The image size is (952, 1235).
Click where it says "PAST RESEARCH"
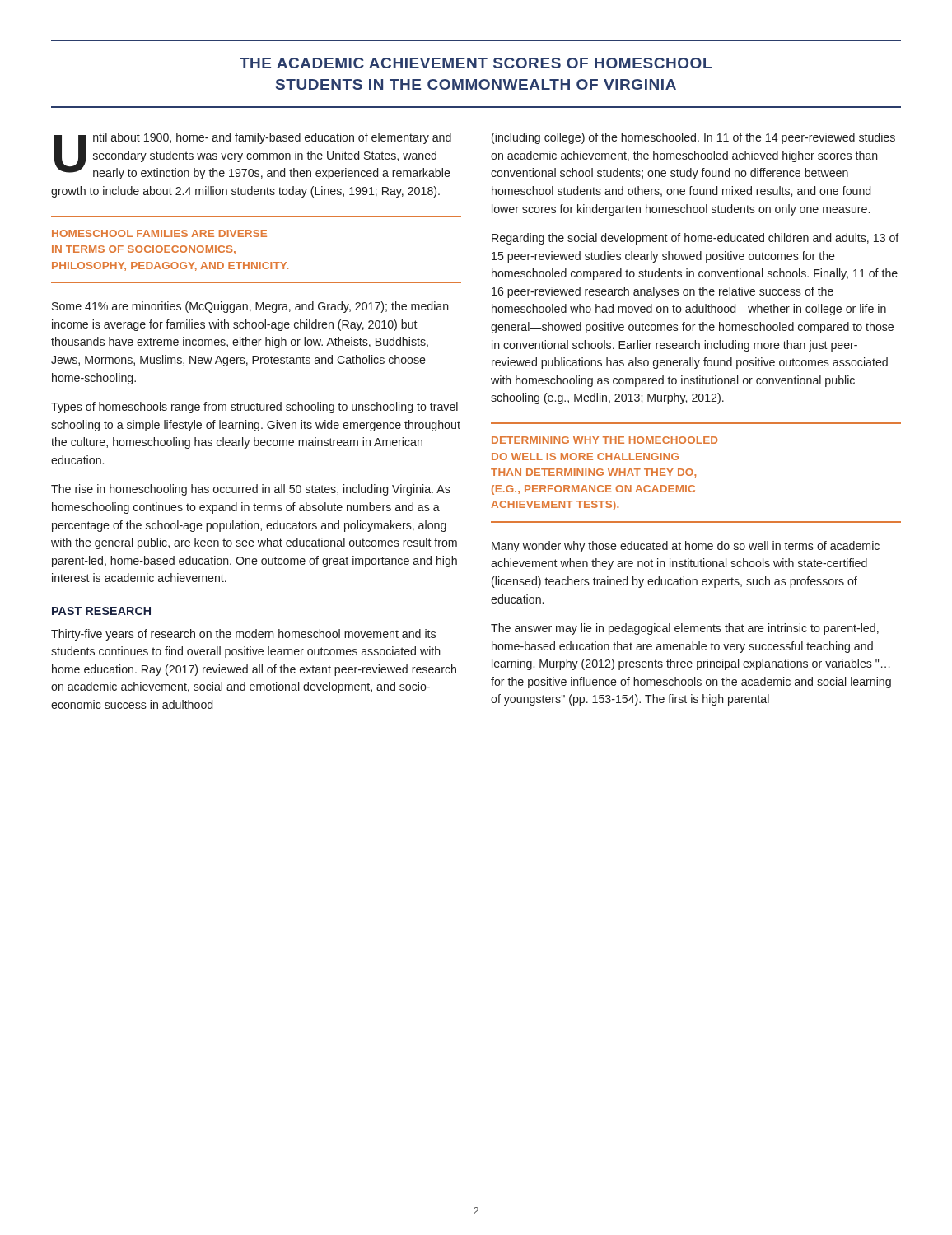(x=101, y=611)
